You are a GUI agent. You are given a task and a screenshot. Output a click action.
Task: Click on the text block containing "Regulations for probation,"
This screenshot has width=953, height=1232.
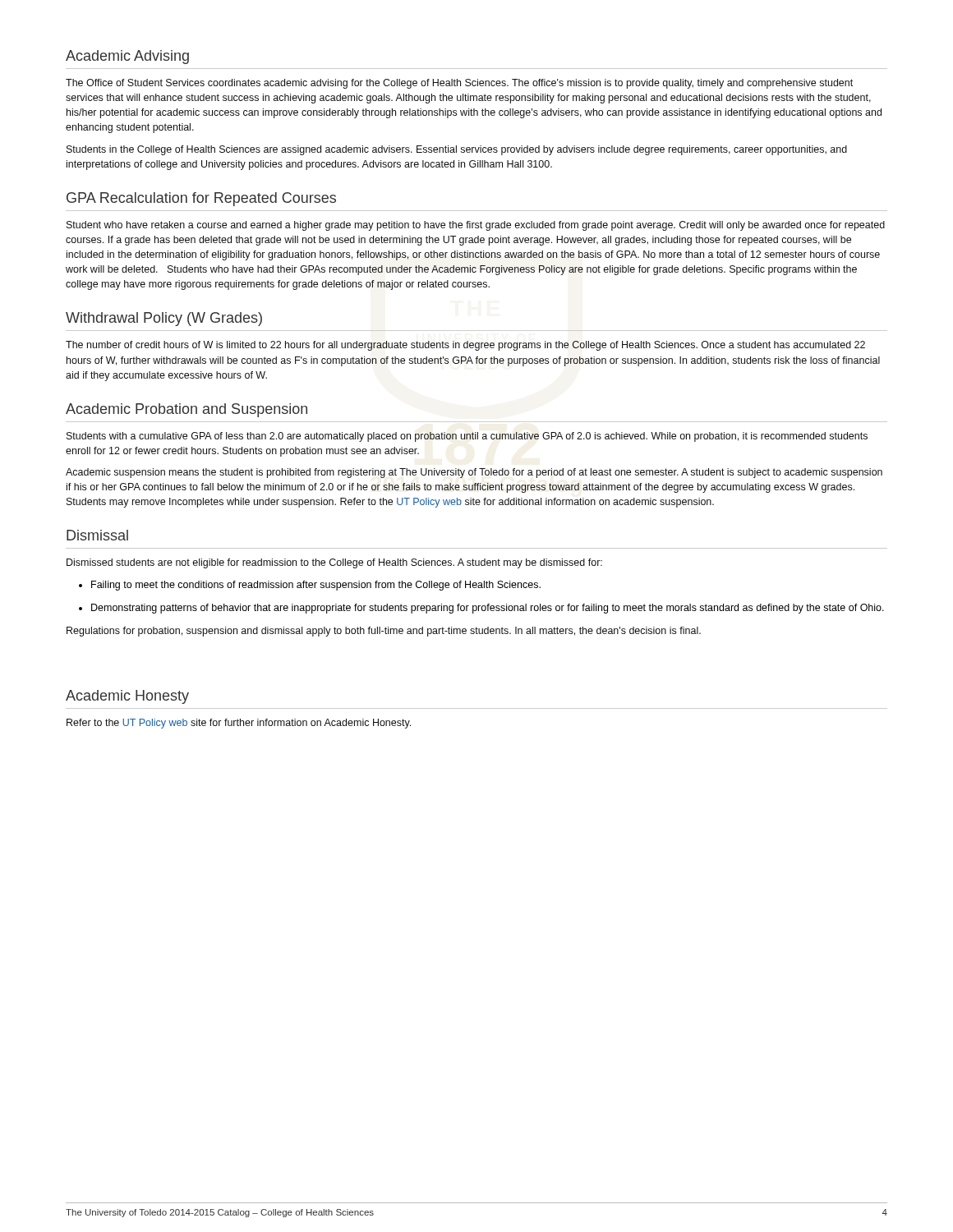point(384,631)
